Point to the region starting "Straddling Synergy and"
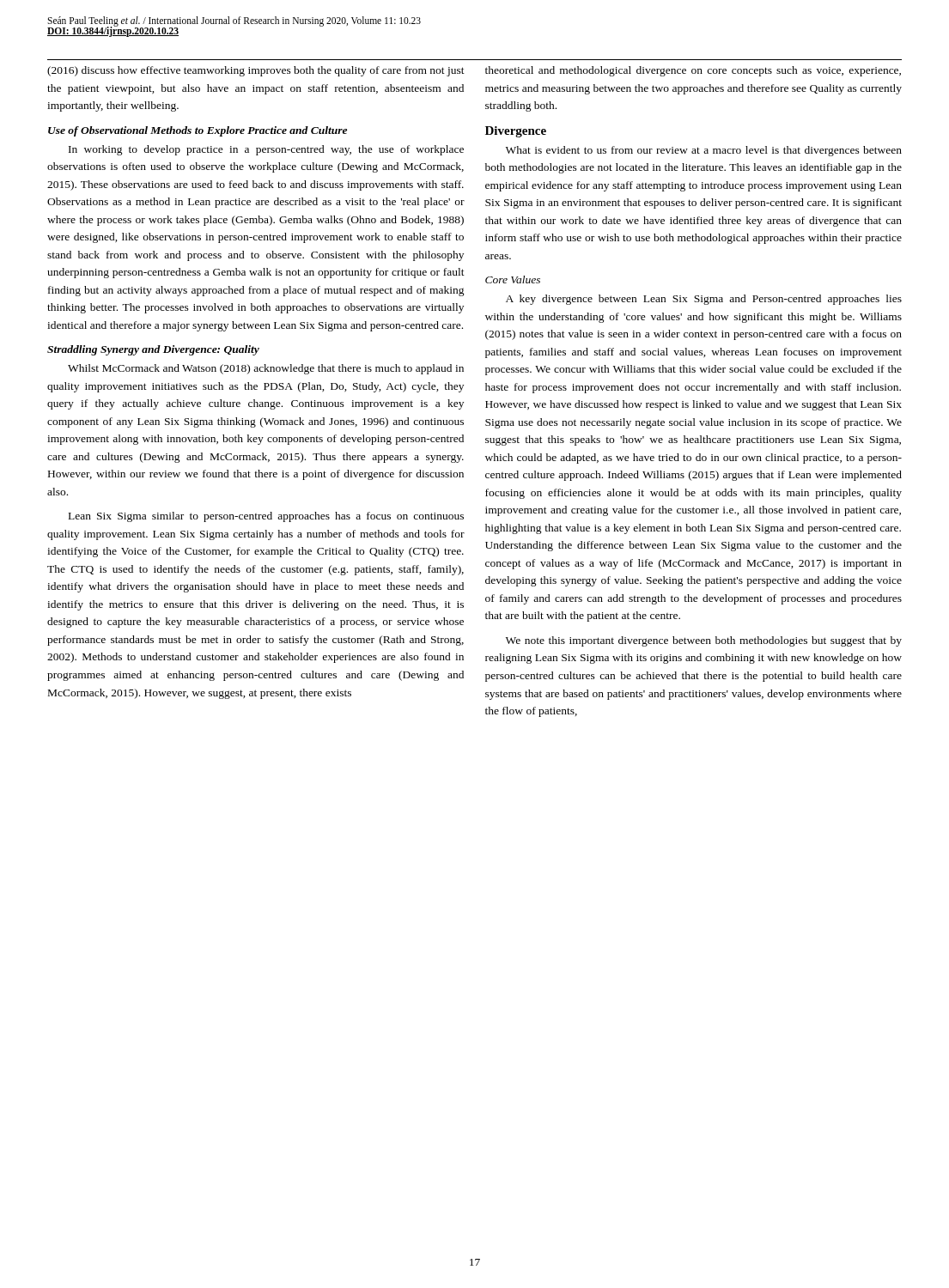 pyautogui.click(x=153, y=349)
